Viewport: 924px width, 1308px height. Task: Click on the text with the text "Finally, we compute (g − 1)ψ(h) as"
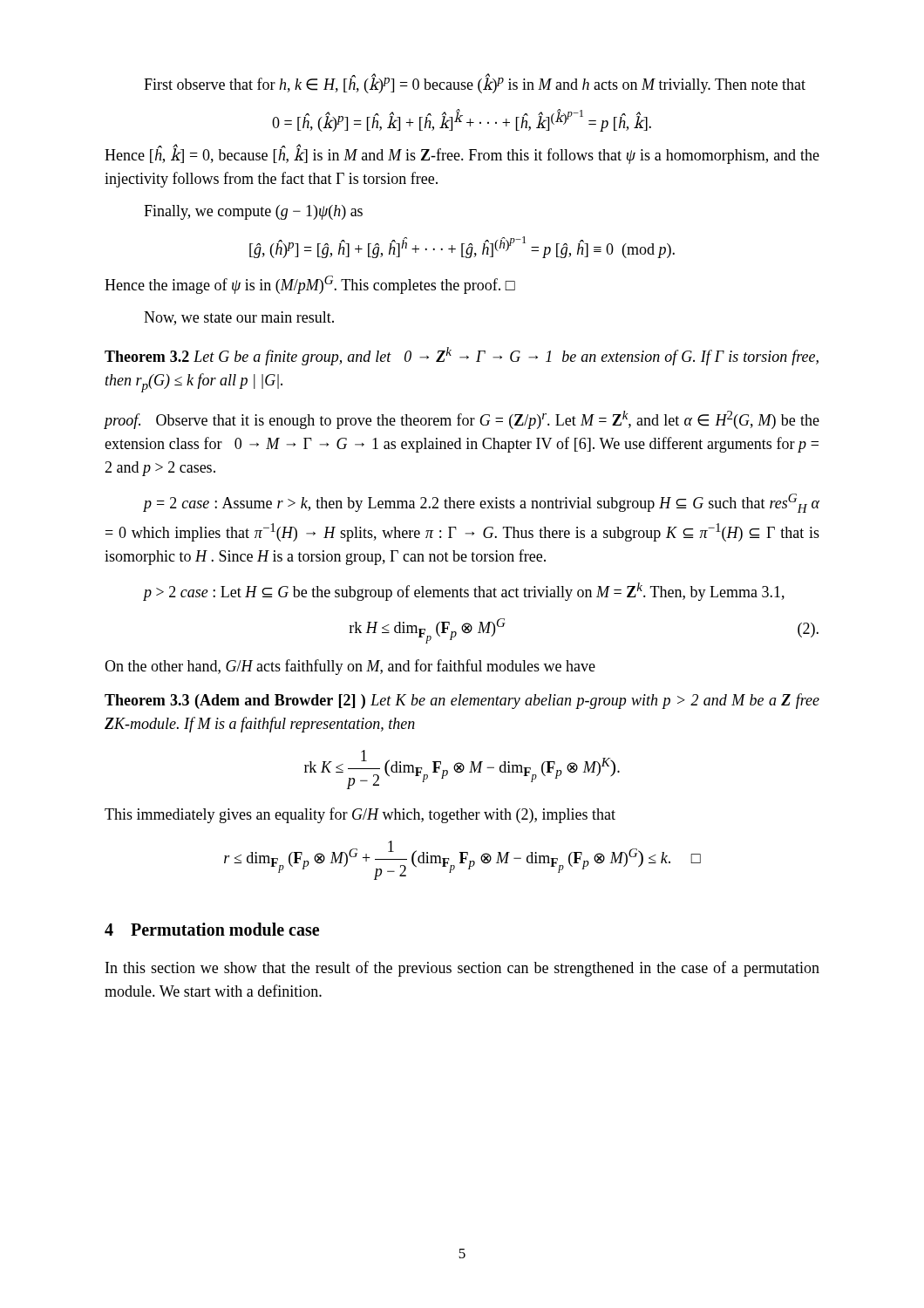pos(253,212)
